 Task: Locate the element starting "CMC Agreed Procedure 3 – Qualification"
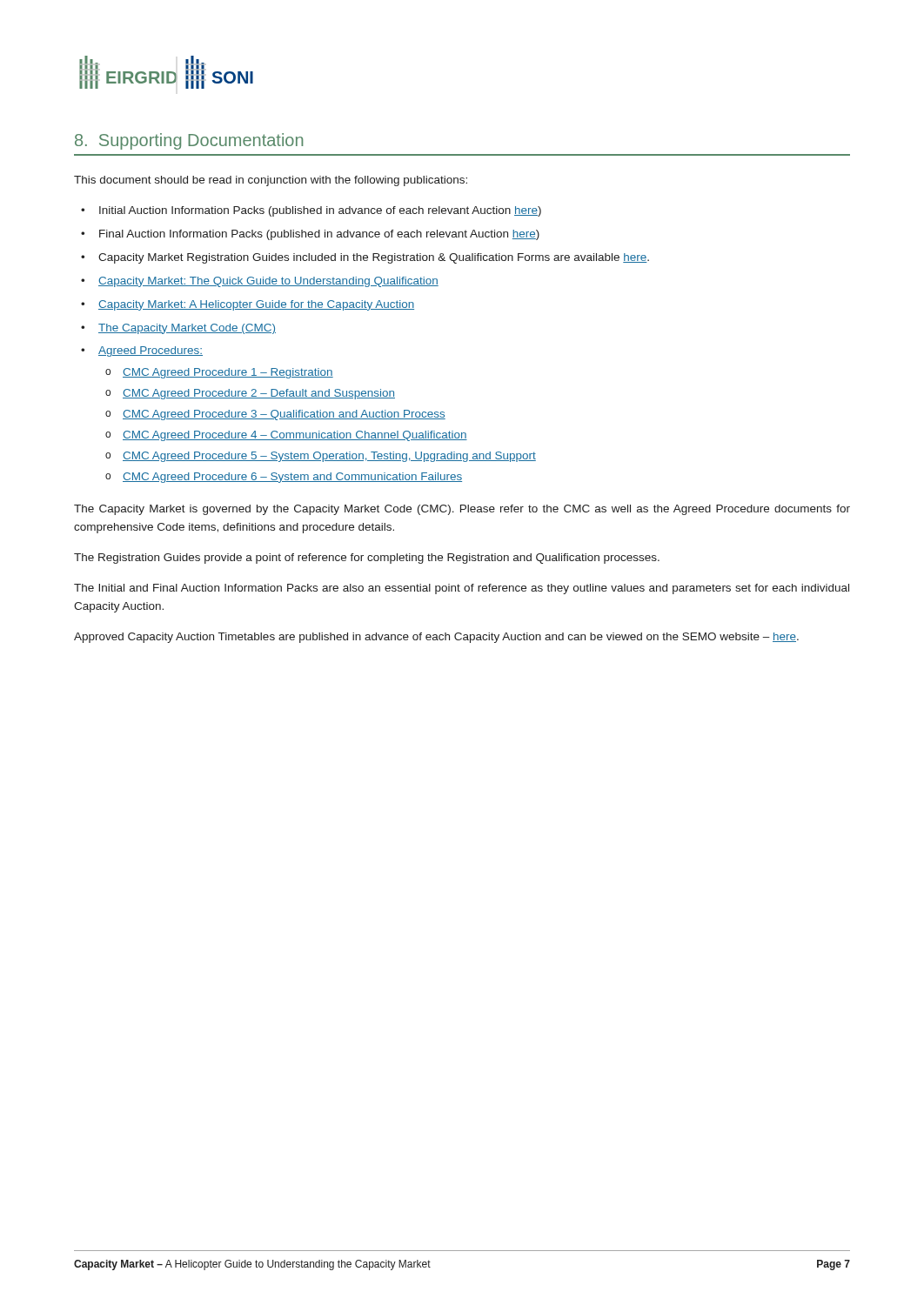click(x=284, y=414)
